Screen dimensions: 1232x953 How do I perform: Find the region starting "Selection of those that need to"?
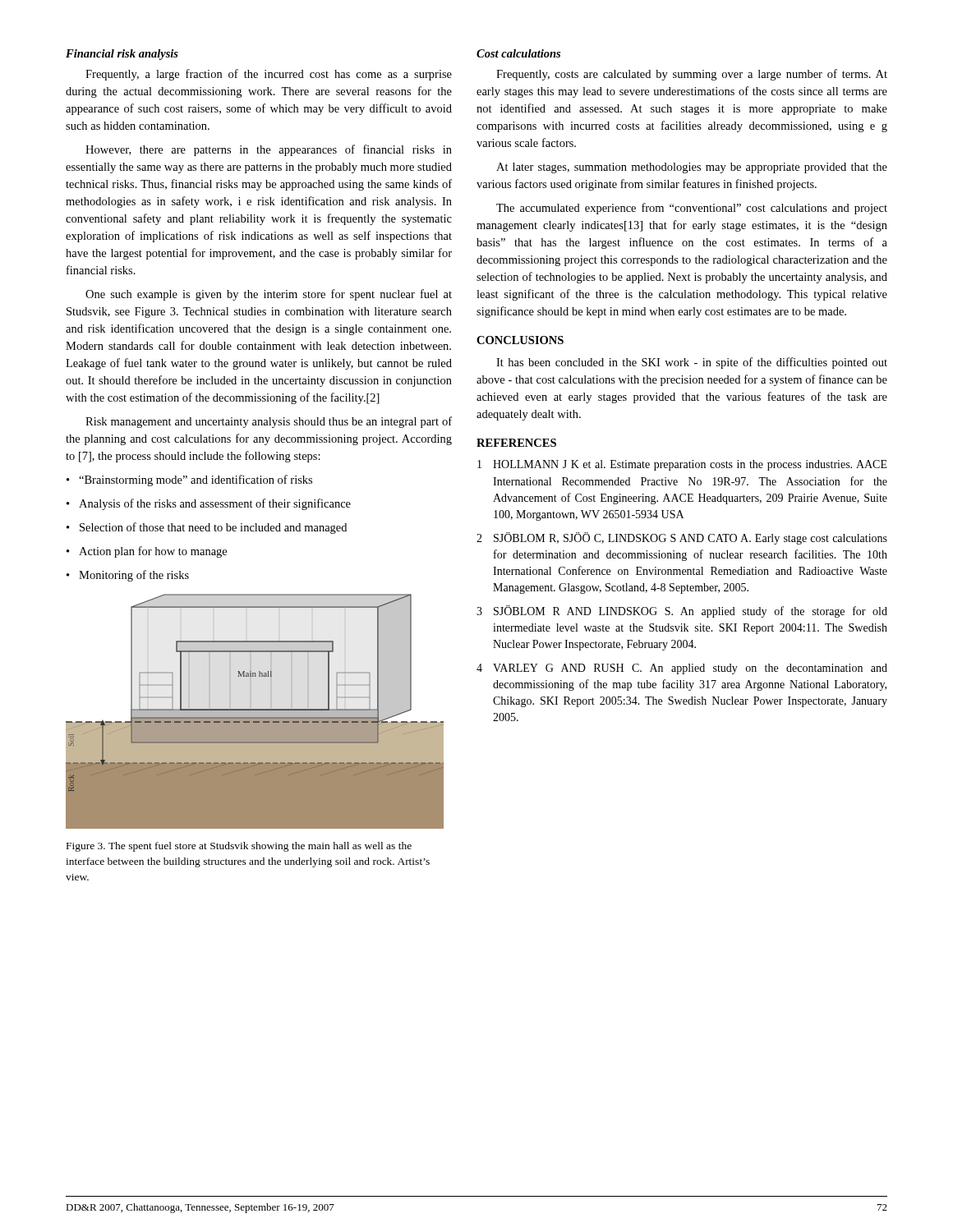pyautogui.click(x=259, y=528)
